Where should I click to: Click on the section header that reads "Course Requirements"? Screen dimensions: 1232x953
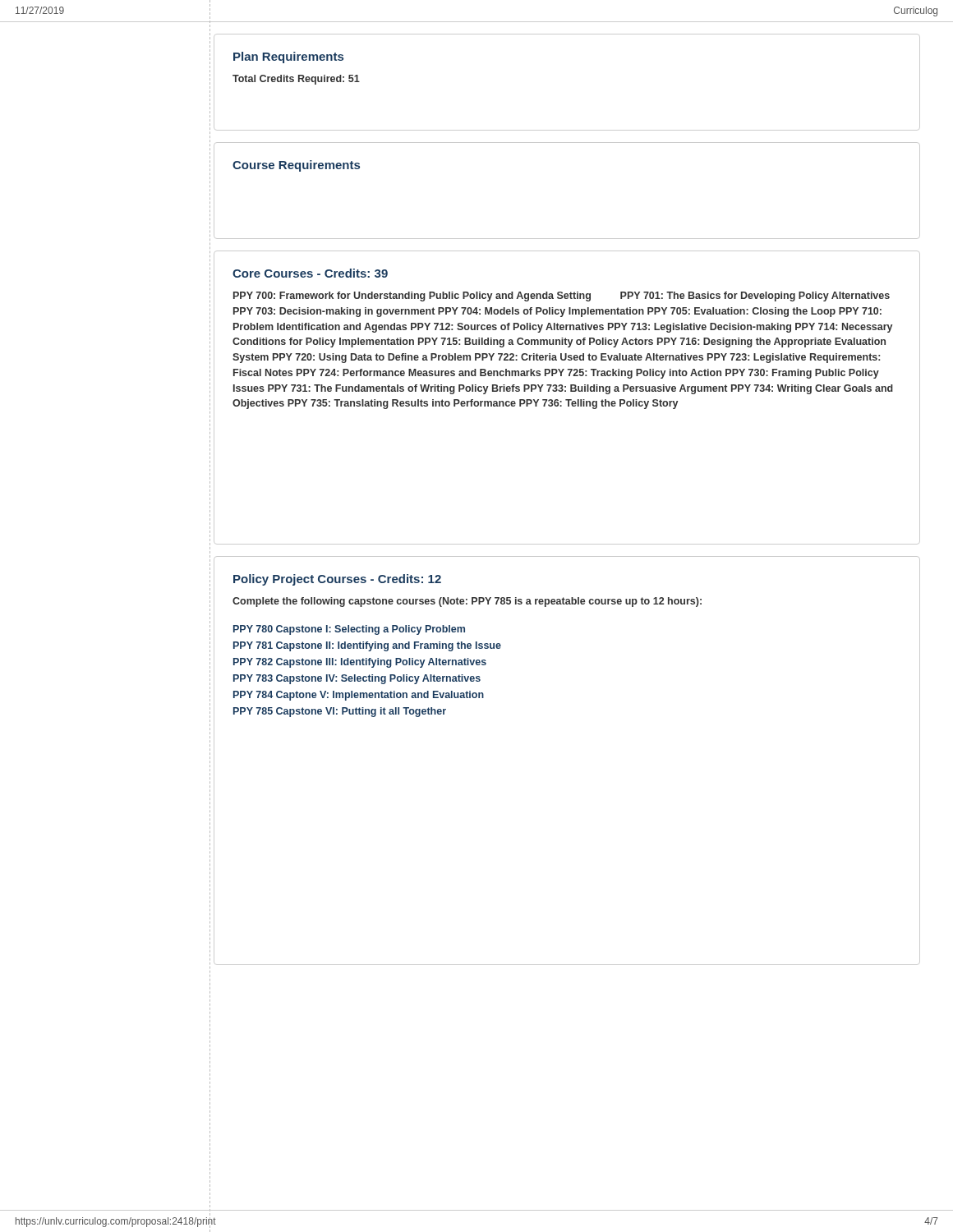click(x=297, y=165)
